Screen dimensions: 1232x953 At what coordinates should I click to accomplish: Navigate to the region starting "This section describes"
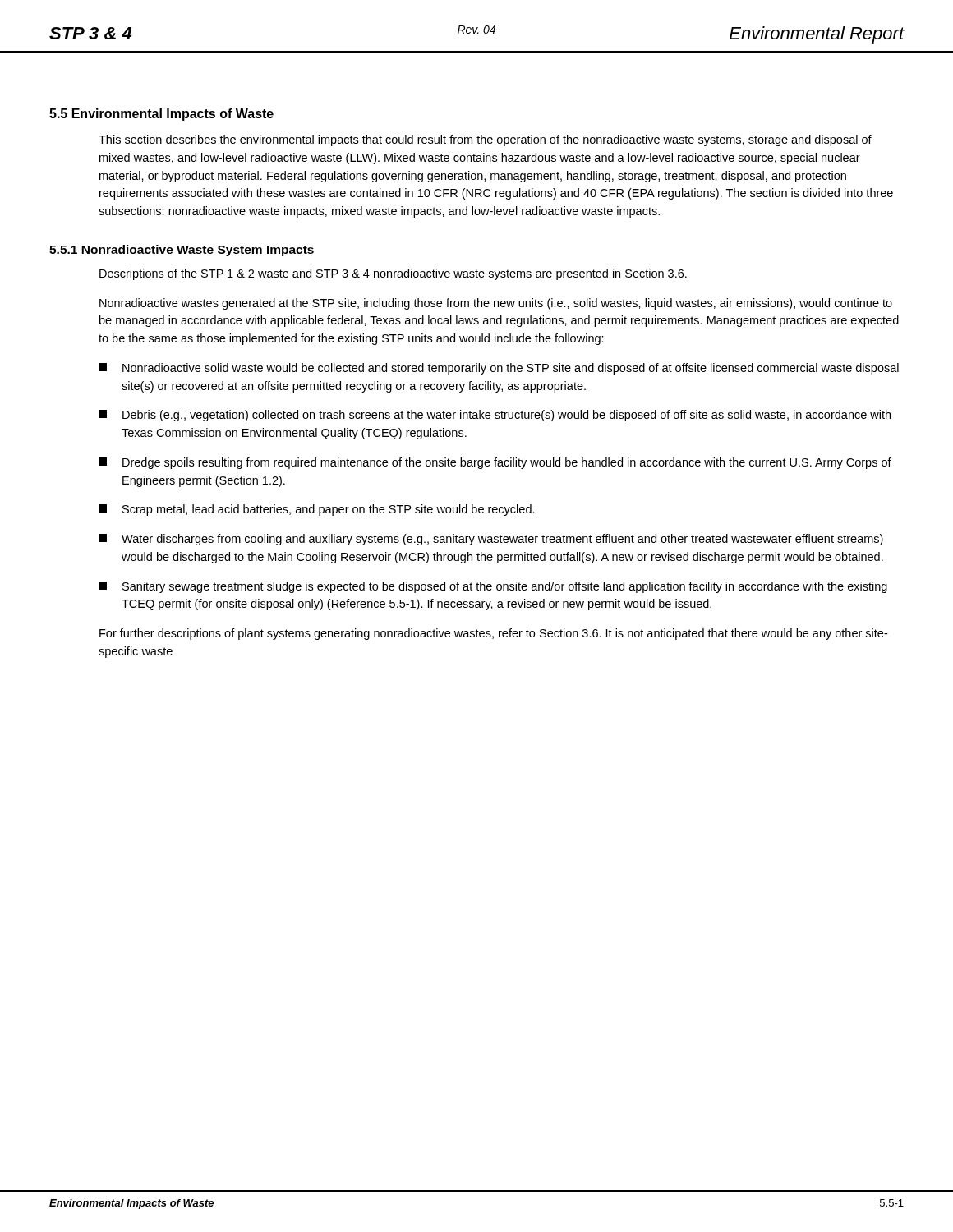496,175
